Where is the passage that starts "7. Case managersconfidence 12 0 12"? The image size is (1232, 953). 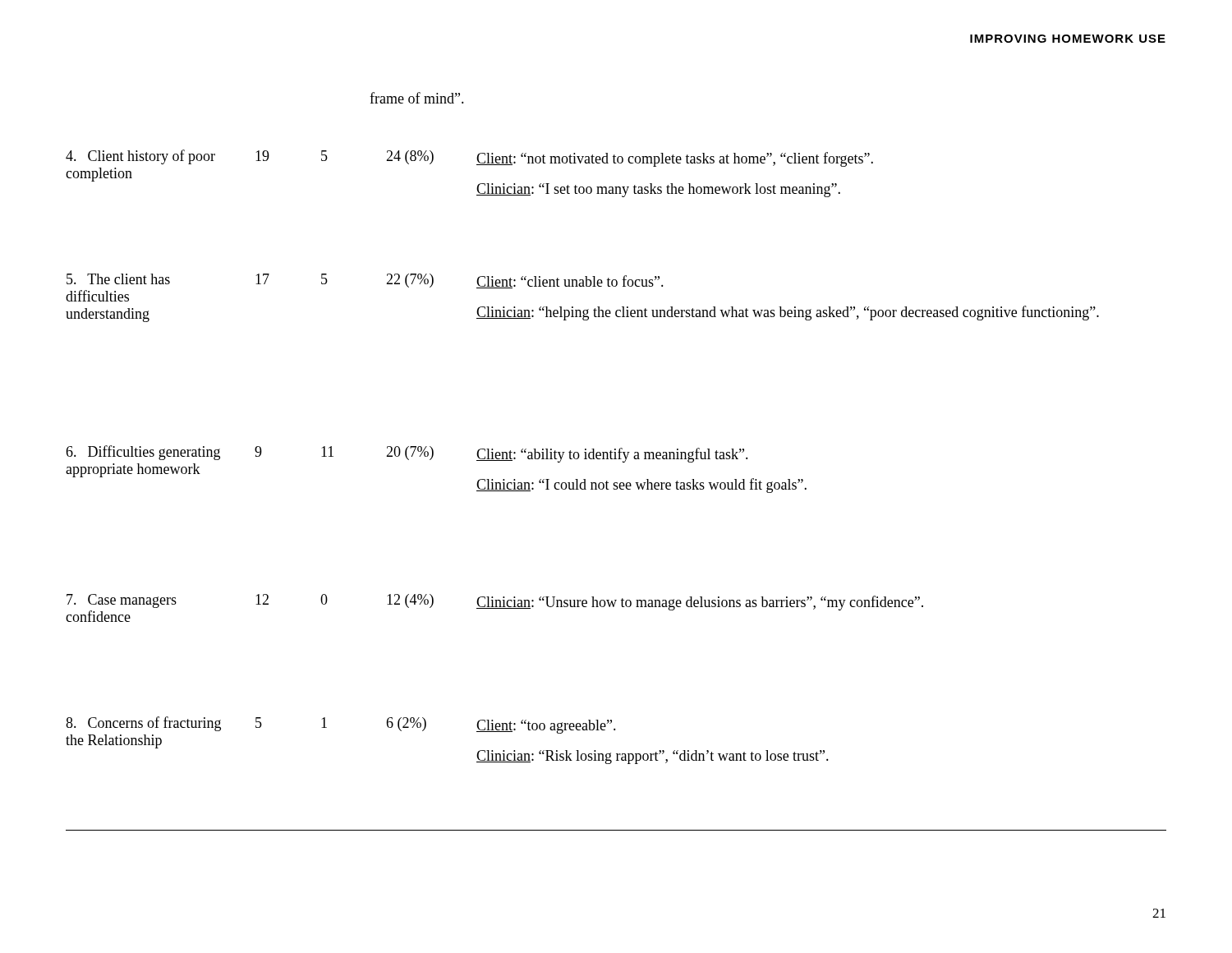pyautogui.click(x=616, y=609)
